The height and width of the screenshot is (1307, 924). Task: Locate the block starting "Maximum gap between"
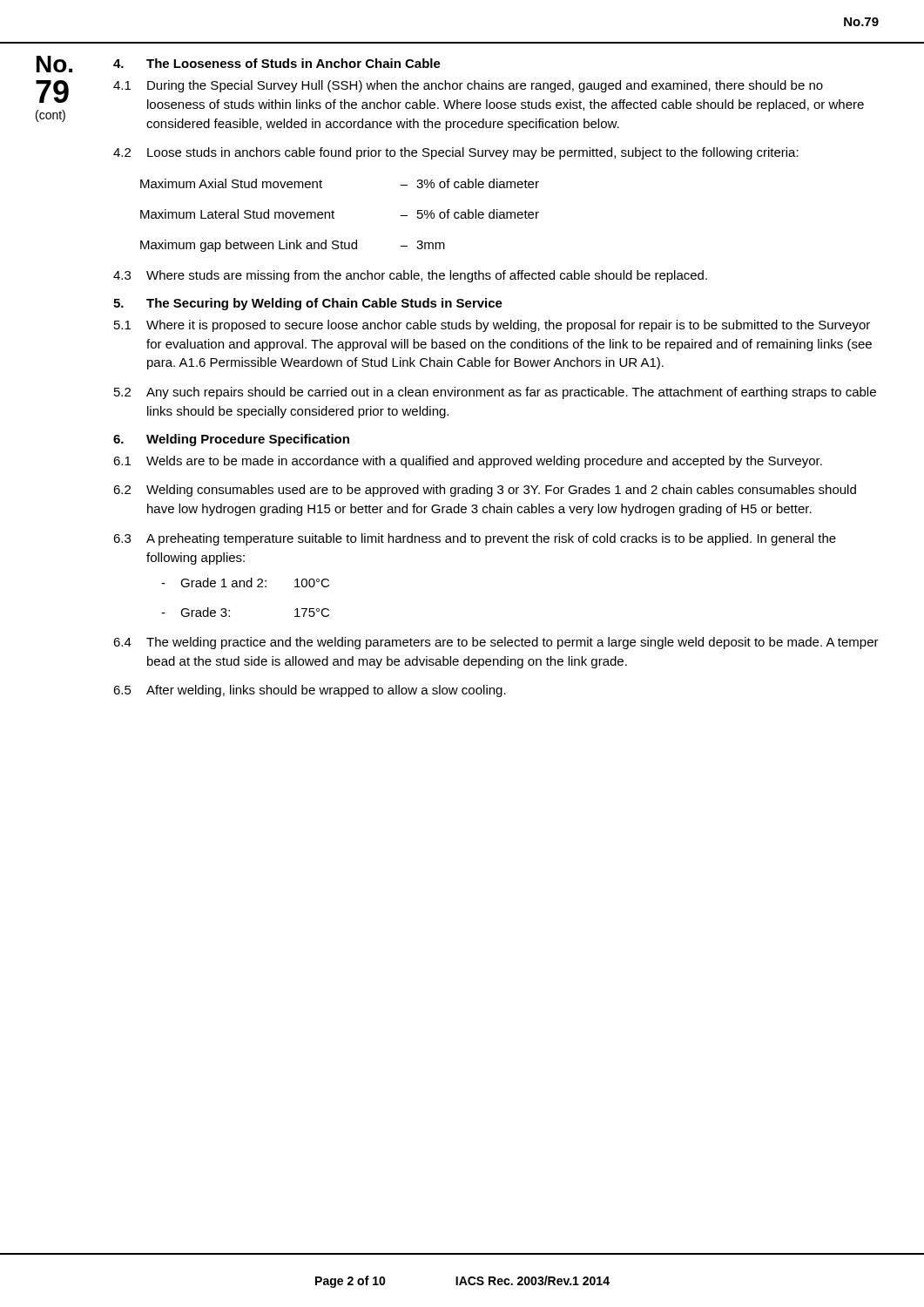point(292,244)
